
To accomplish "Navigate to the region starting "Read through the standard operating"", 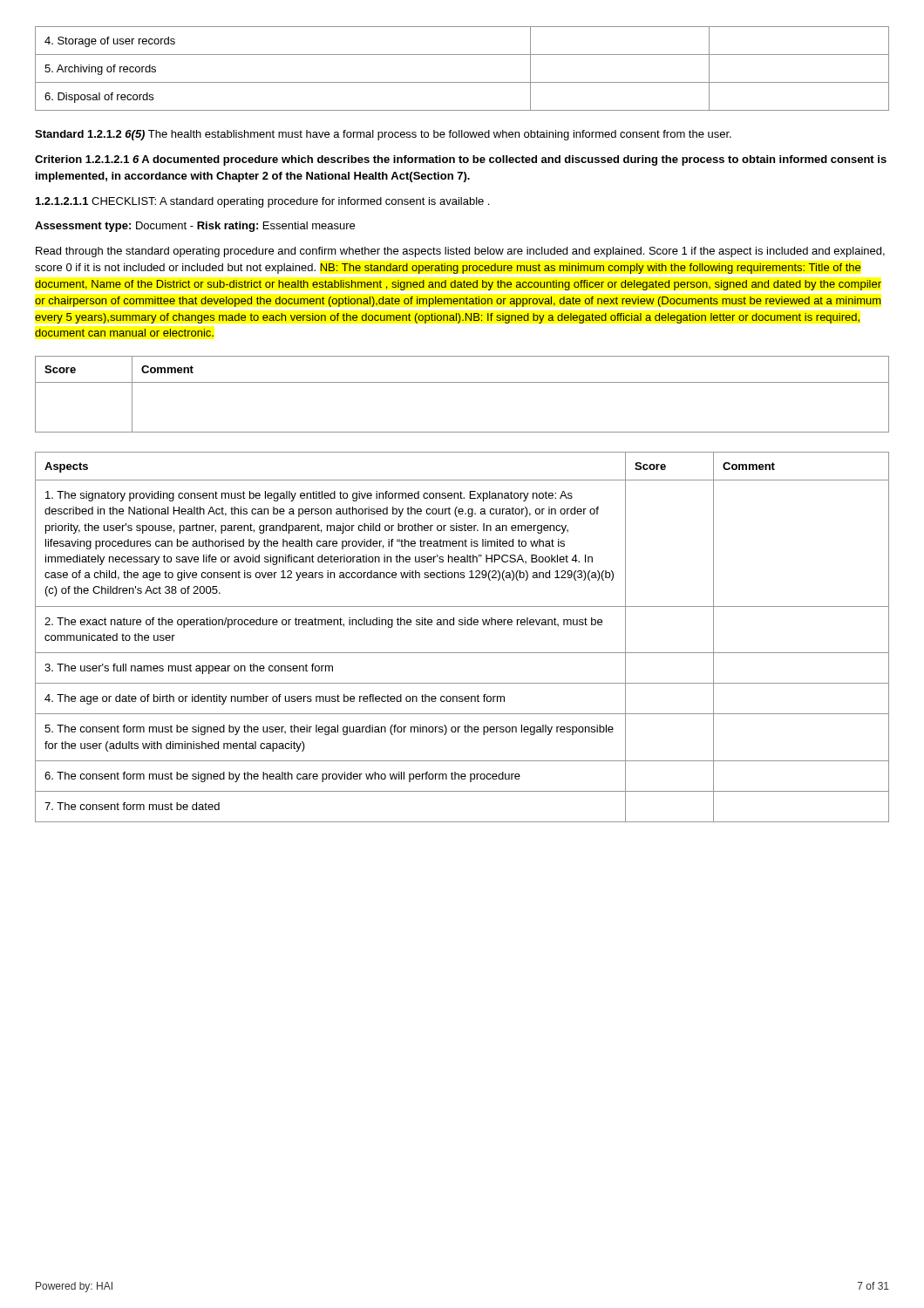I will (462, 293).
